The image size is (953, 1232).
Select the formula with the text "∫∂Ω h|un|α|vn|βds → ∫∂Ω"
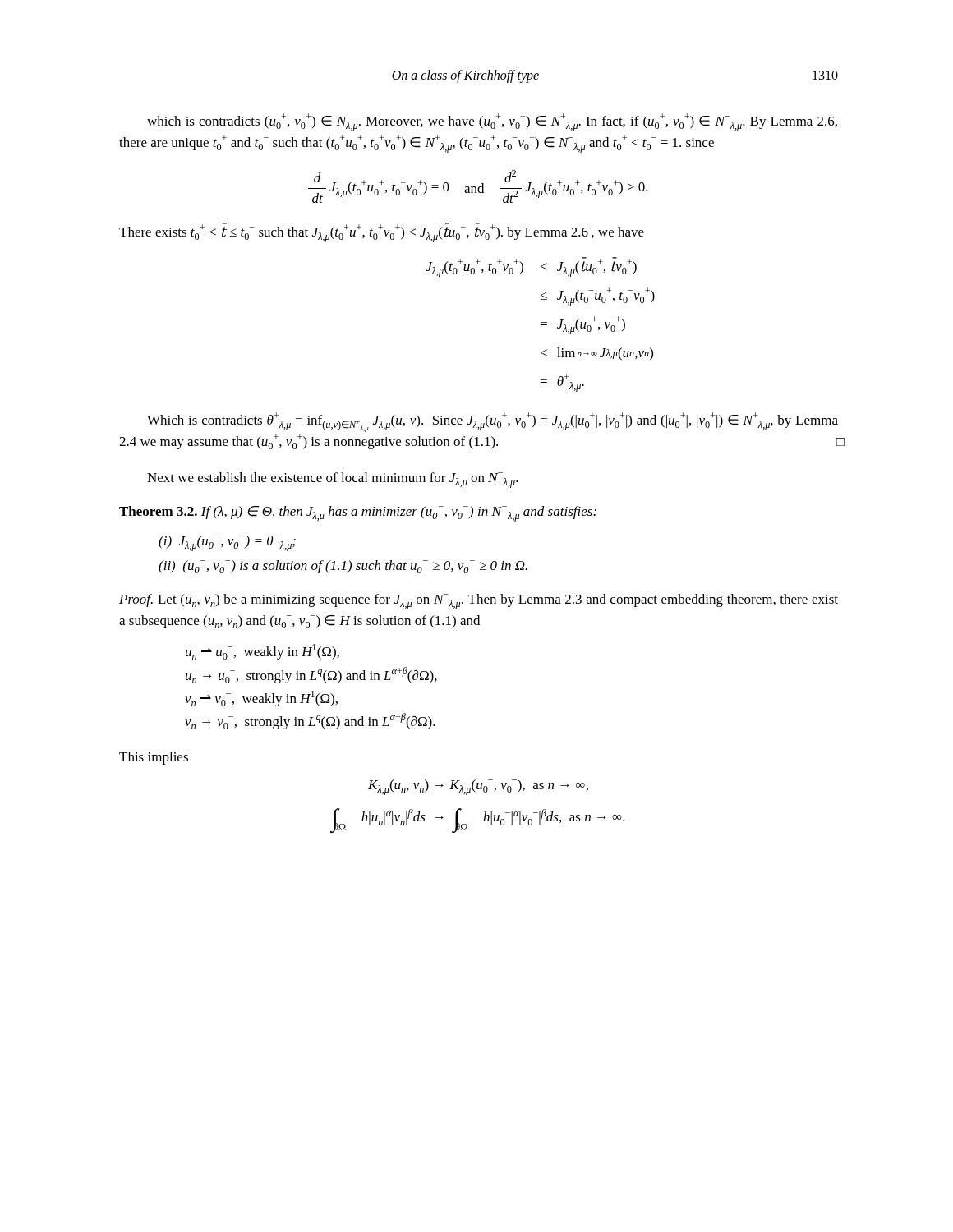point(479,819)
